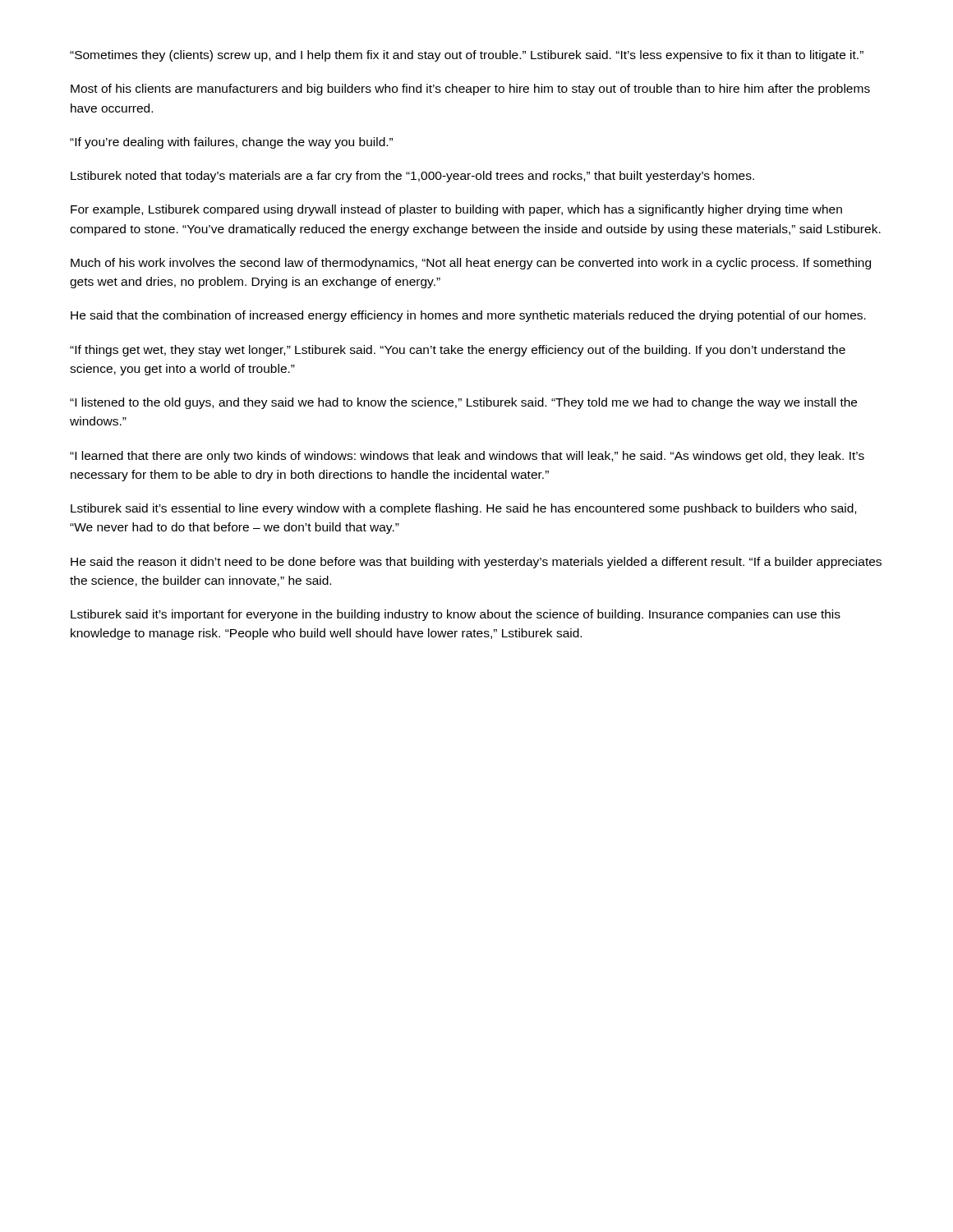Find the block starting "Much of his"
Image resolution: width=953 pixels, height=1232 pixels.
coord(471,272)
